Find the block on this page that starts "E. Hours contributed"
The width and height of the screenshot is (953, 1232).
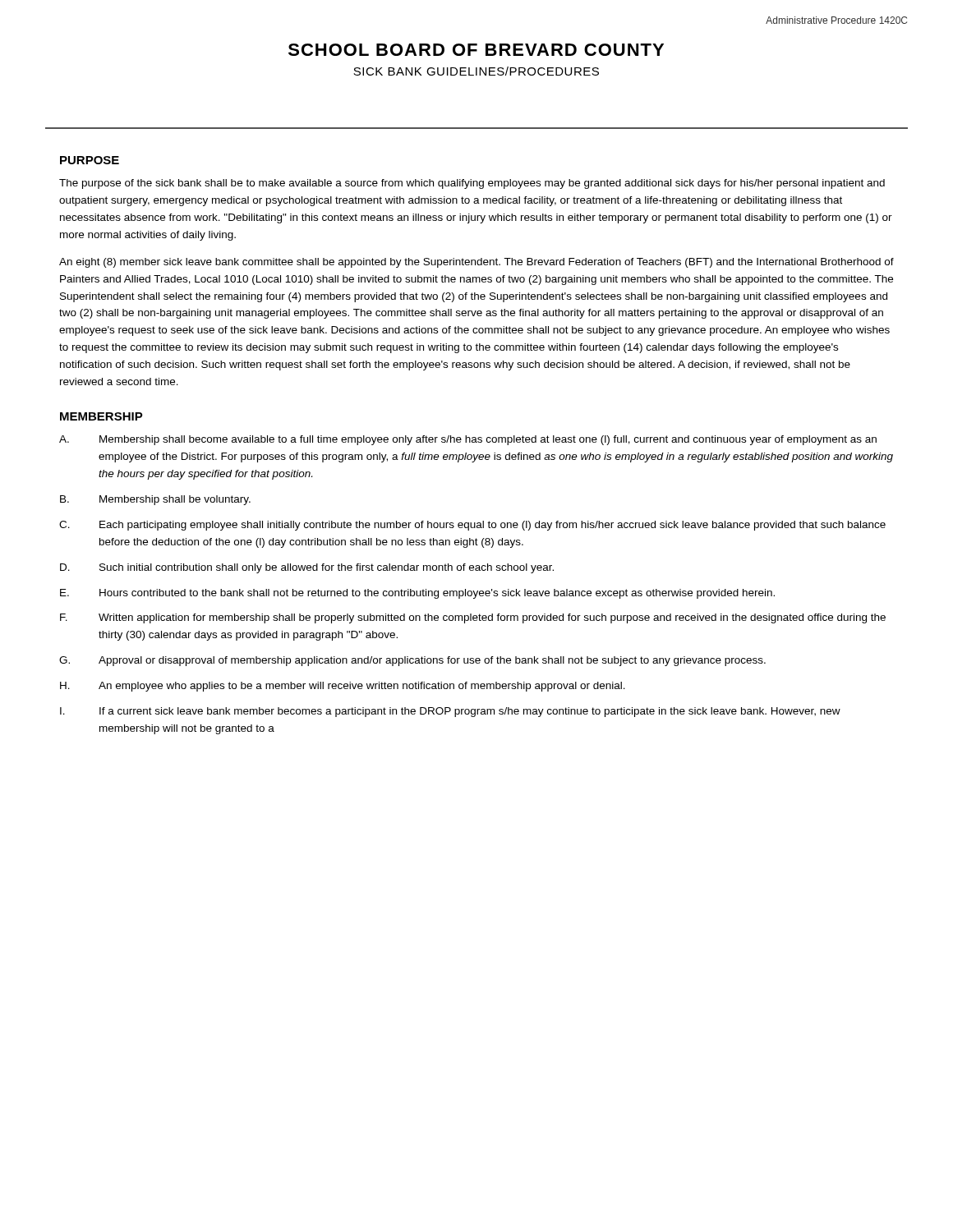click(476, 593)
